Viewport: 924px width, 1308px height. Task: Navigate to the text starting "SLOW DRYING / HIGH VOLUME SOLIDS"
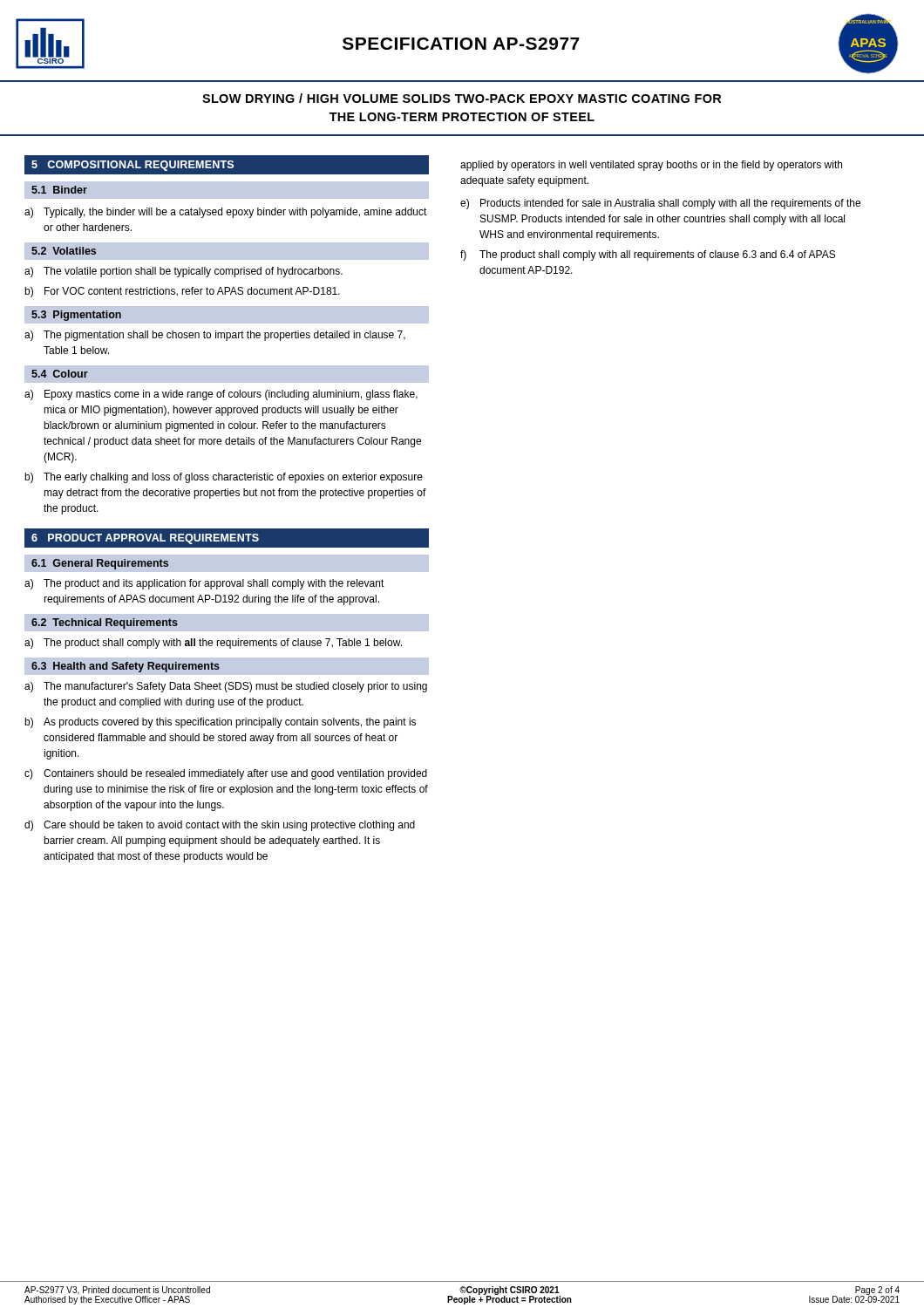click(462, 108)
